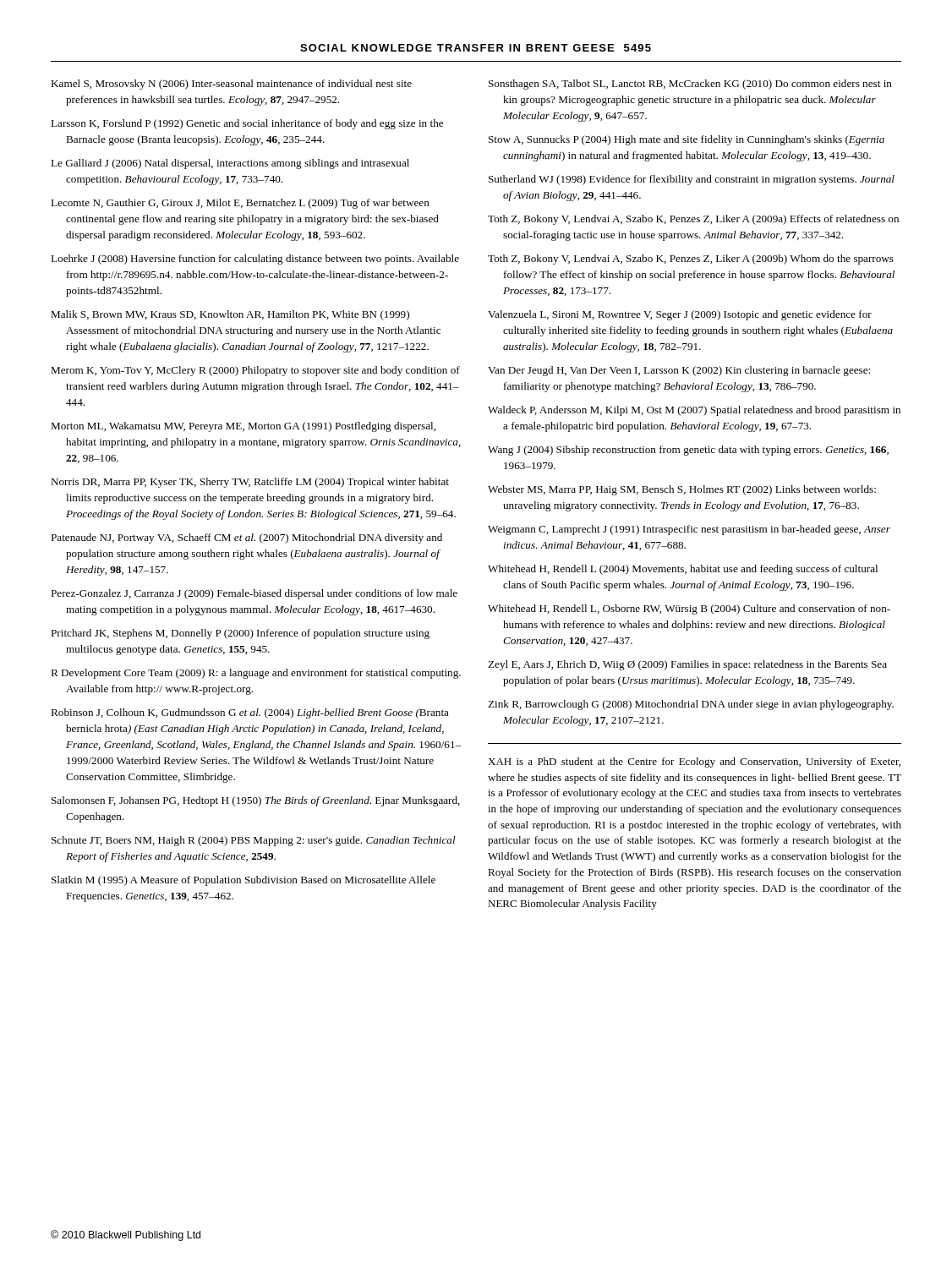The width and height of the screenshot is (952, 1268).
Task: Select the list item that reads "Pritchard JK, Stephens M,"
Action: pos(240,641)
